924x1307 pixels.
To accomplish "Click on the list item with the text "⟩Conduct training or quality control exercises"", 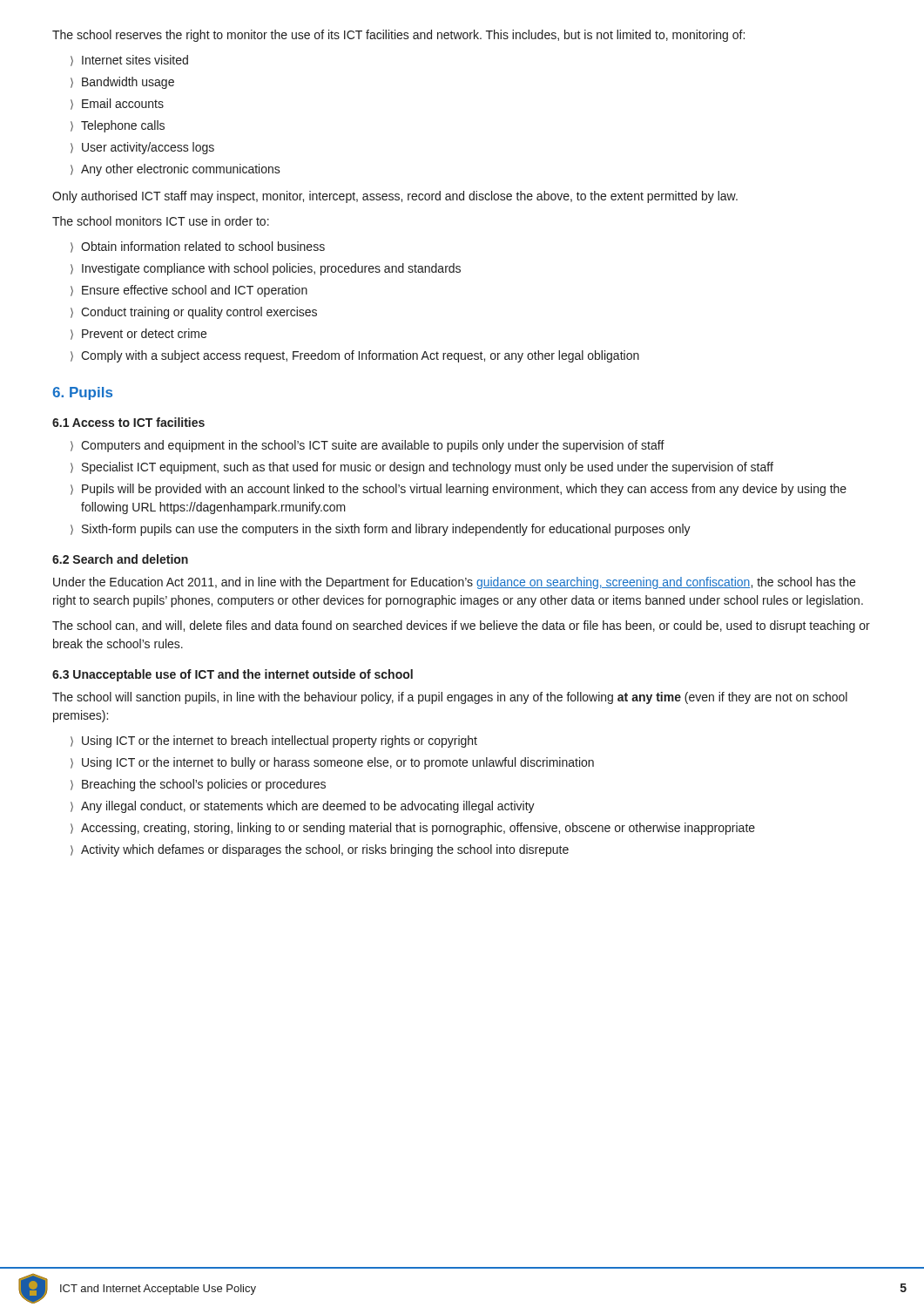I will pyautogui.click(x=194, y=312).
